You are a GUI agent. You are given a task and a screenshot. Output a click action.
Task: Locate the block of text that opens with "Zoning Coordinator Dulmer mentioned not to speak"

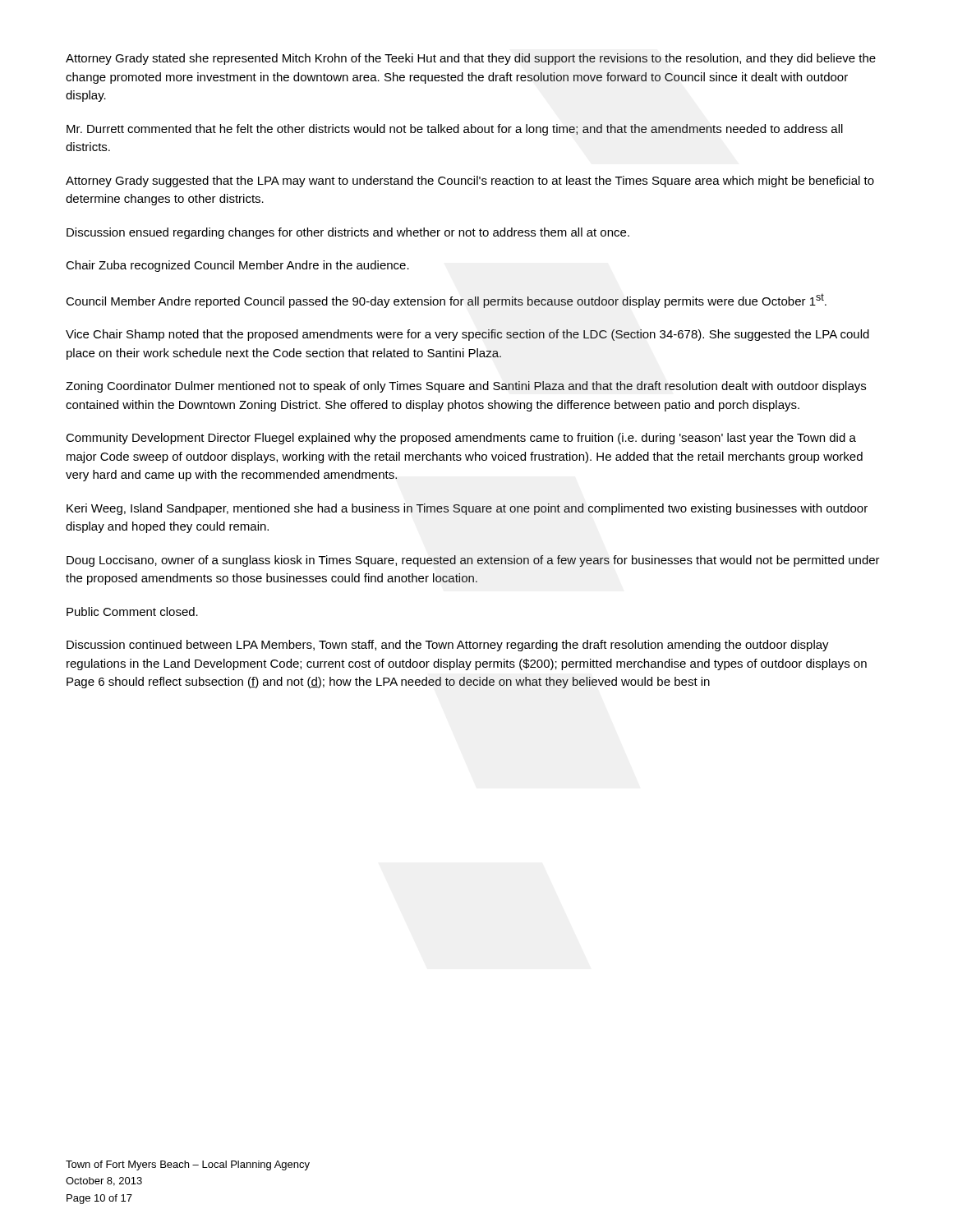pos(466,395)
